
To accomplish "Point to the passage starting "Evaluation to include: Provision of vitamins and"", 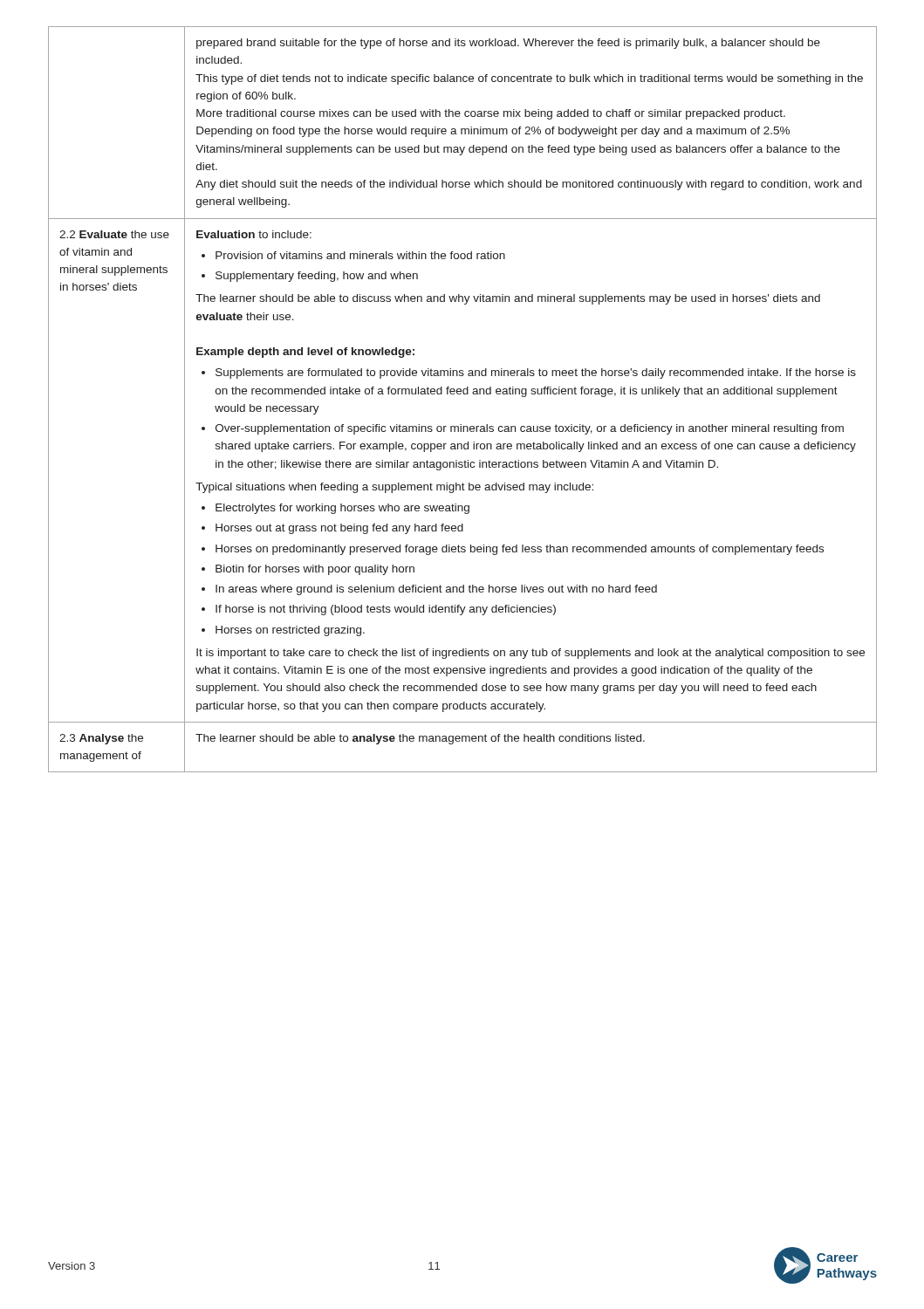I will pyautogui.click(x=254, y=234).
